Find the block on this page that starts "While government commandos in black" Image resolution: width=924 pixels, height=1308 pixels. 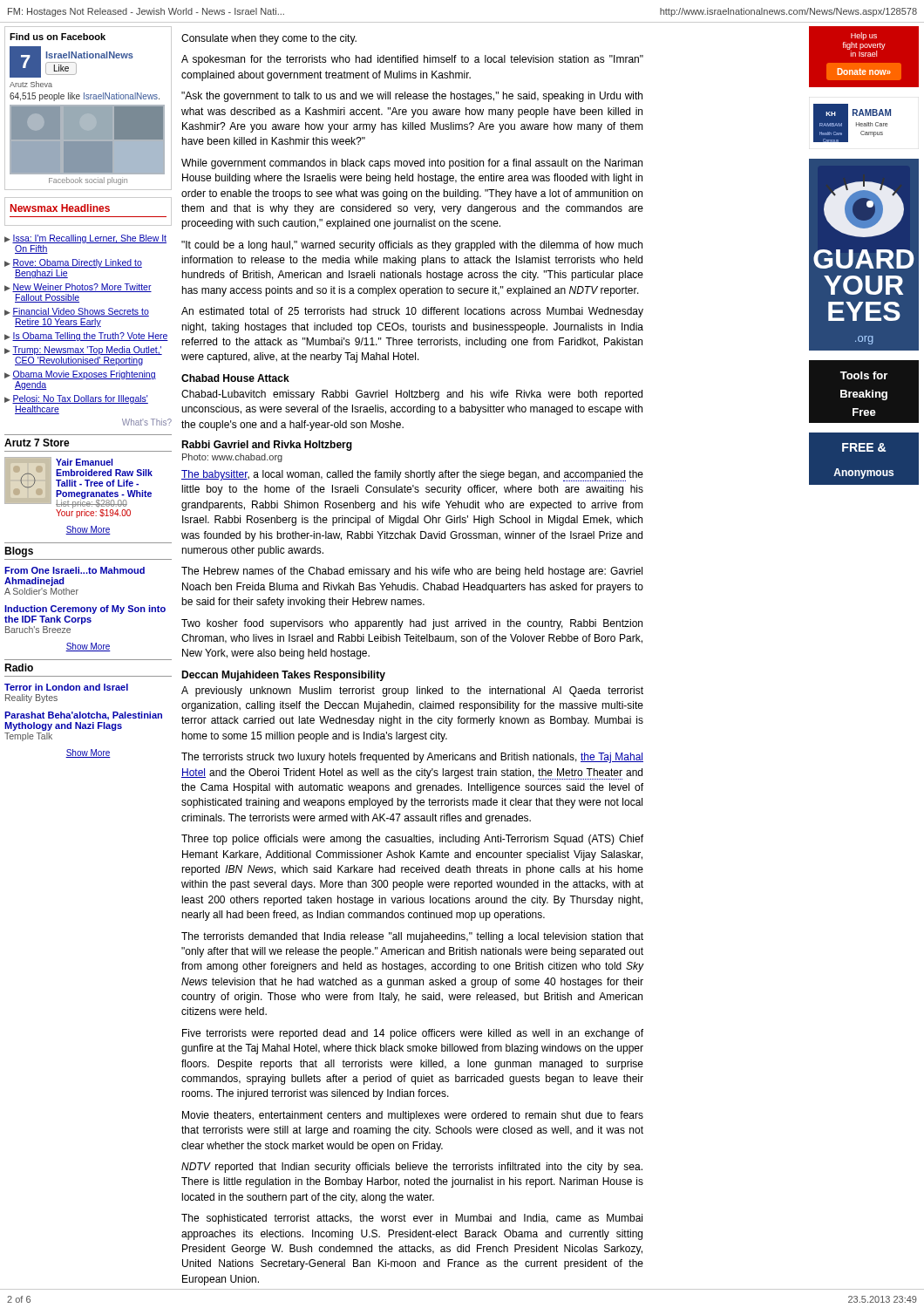pyautogui.click(x=412, y=193)
